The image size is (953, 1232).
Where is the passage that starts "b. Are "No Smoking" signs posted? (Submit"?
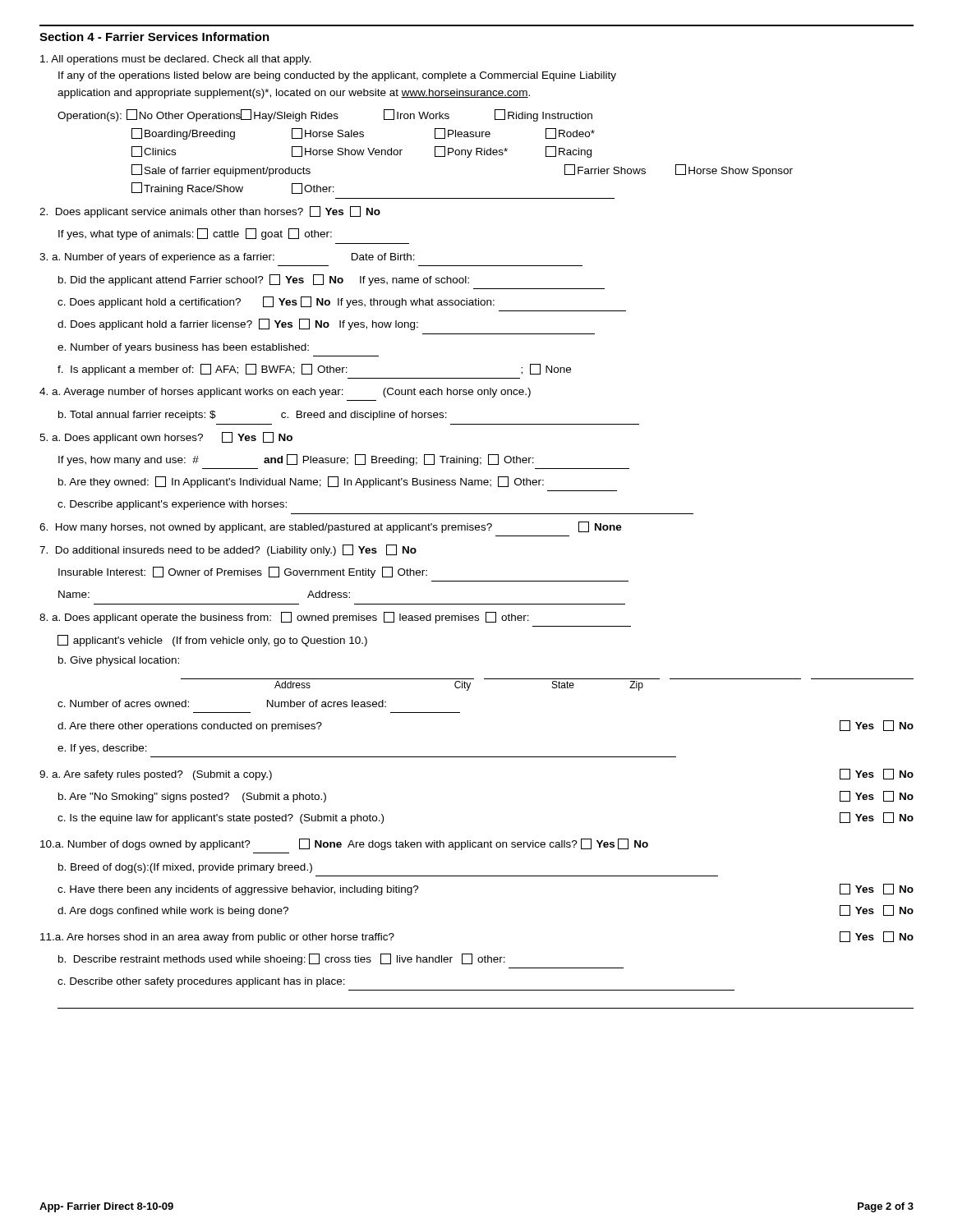coord(143,796)
